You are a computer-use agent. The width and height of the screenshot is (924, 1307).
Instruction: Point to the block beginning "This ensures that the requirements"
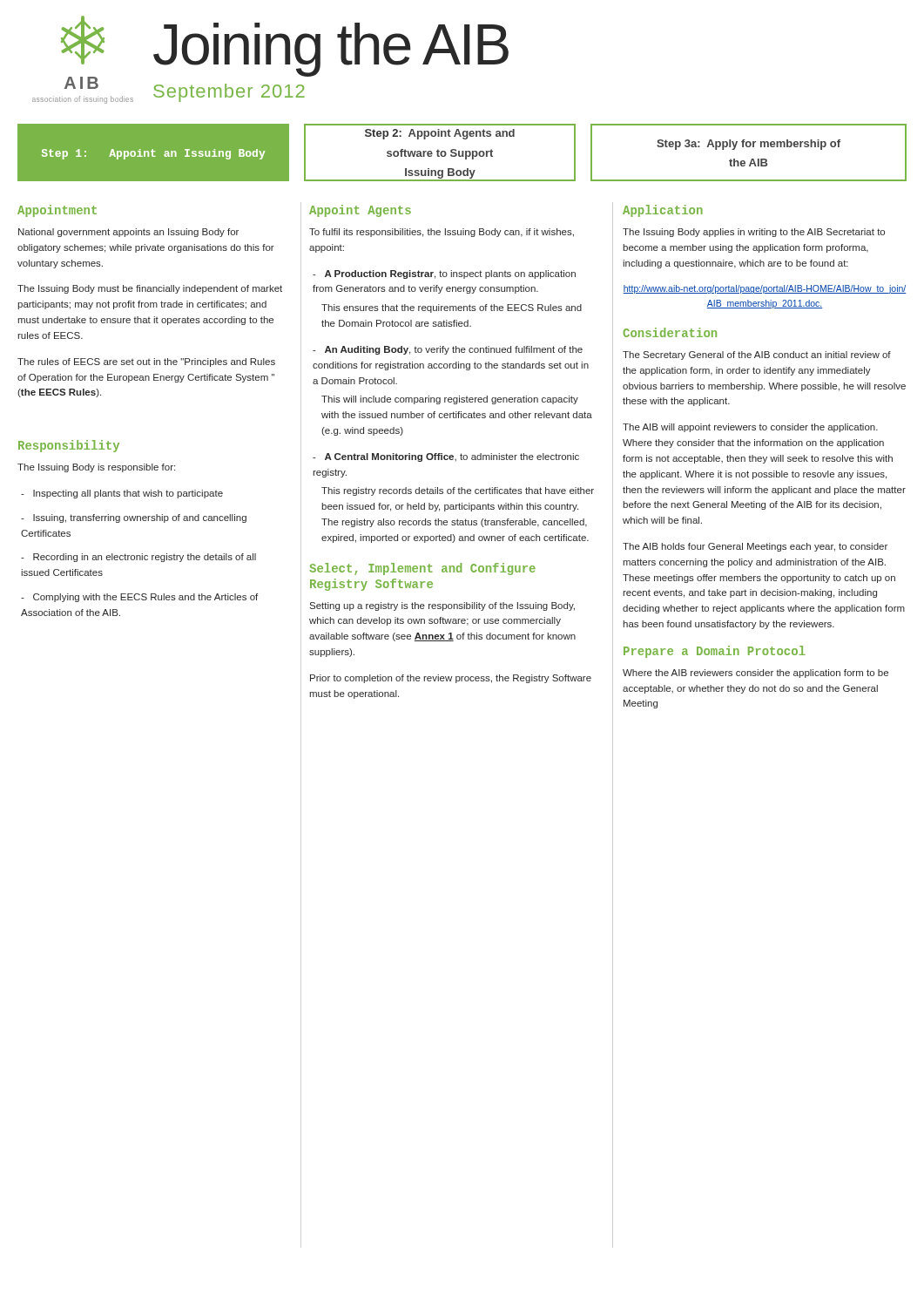[x=452, y=316]
